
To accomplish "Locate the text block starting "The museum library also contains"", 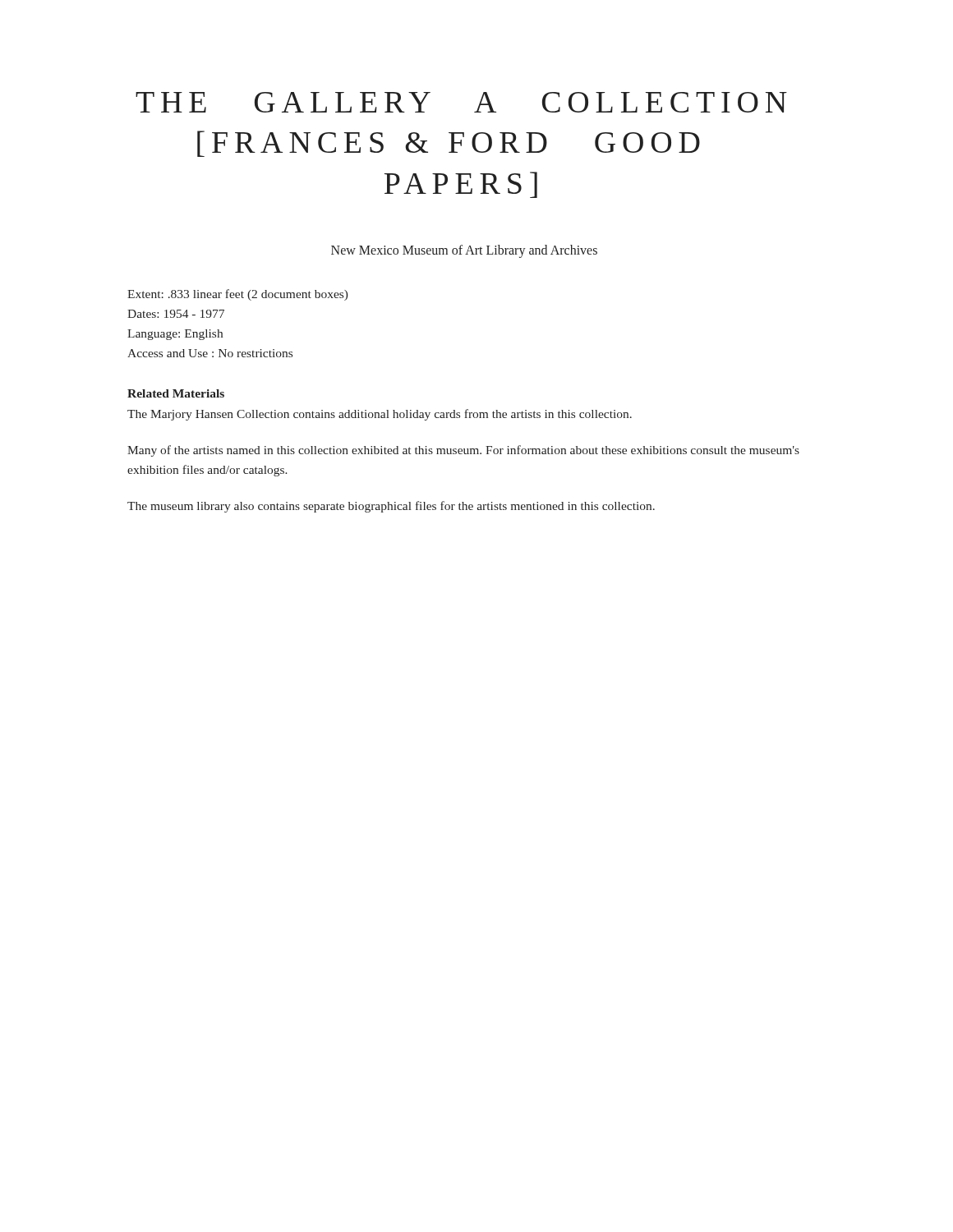I will click(x=391, y=506).
